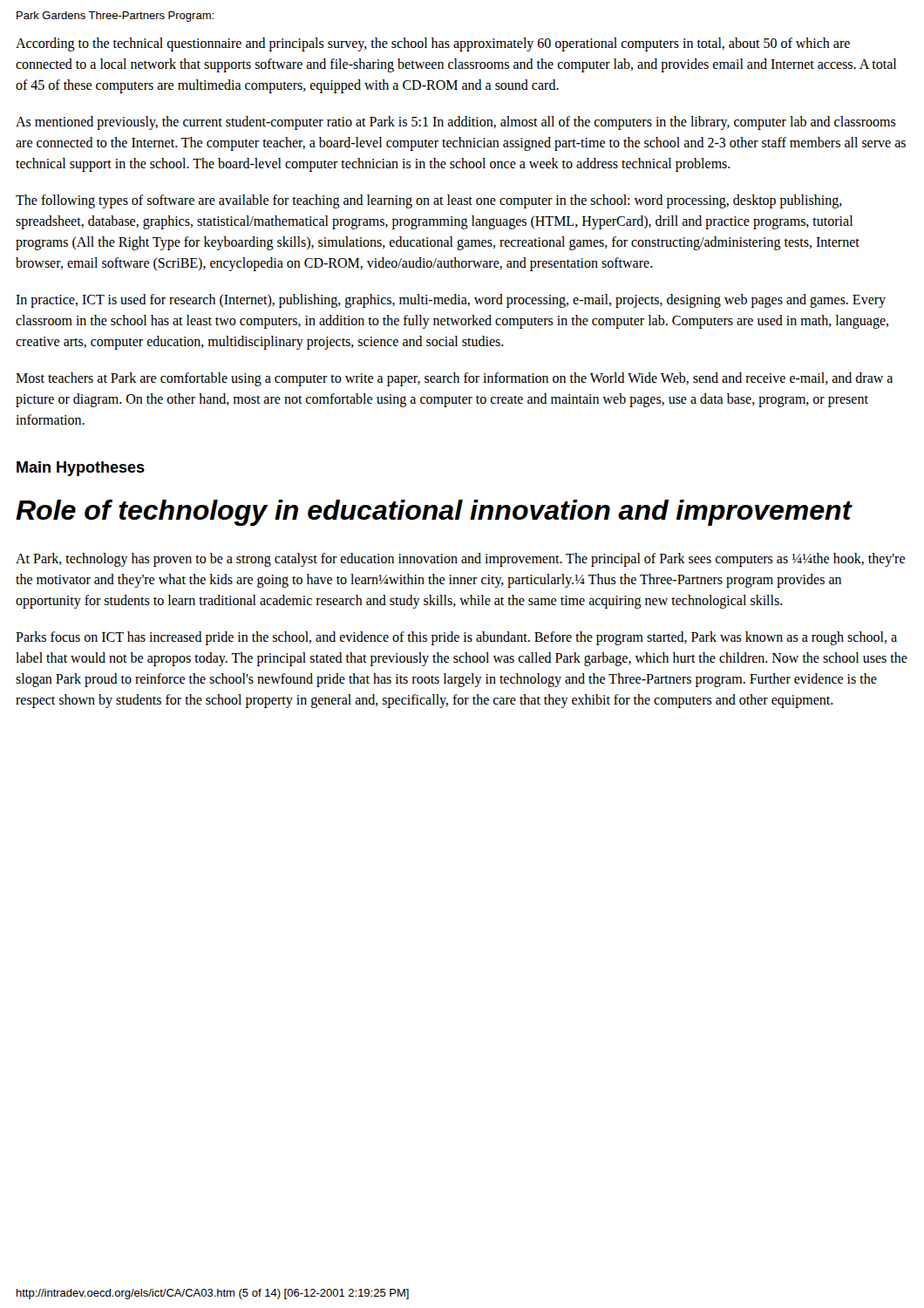Locate the title that opens with "Role of technology in educational innovation and"
Image resolution: width=924 pixels, height=1308 pixels.
coord(433,510)
